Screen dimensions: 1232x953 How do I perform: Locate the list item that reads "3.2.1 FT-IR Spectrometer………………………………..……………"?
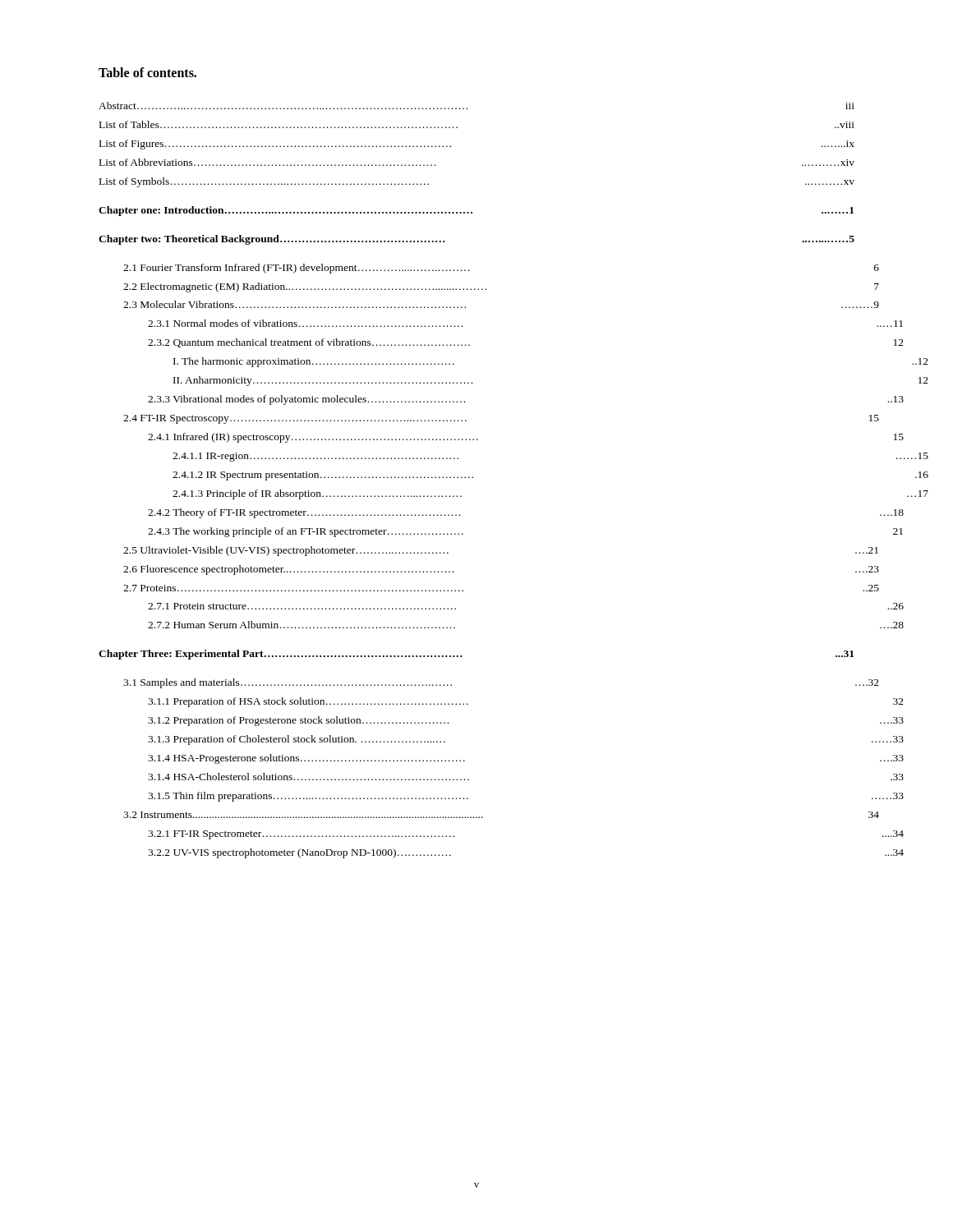coord(205,834)
